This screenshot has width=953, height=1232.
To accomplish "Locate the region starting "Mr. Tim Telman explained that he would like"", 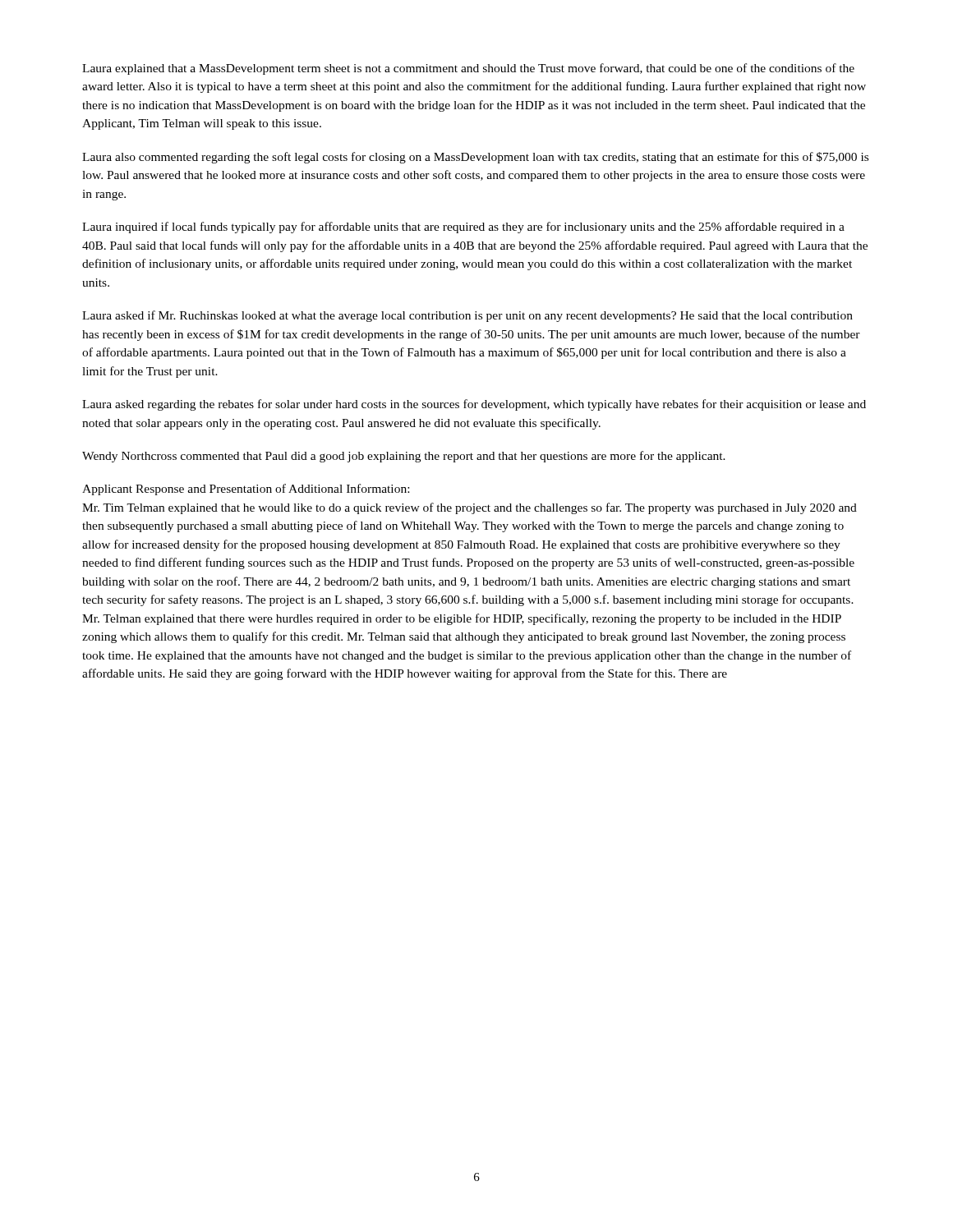I will (x=469, y=590).
